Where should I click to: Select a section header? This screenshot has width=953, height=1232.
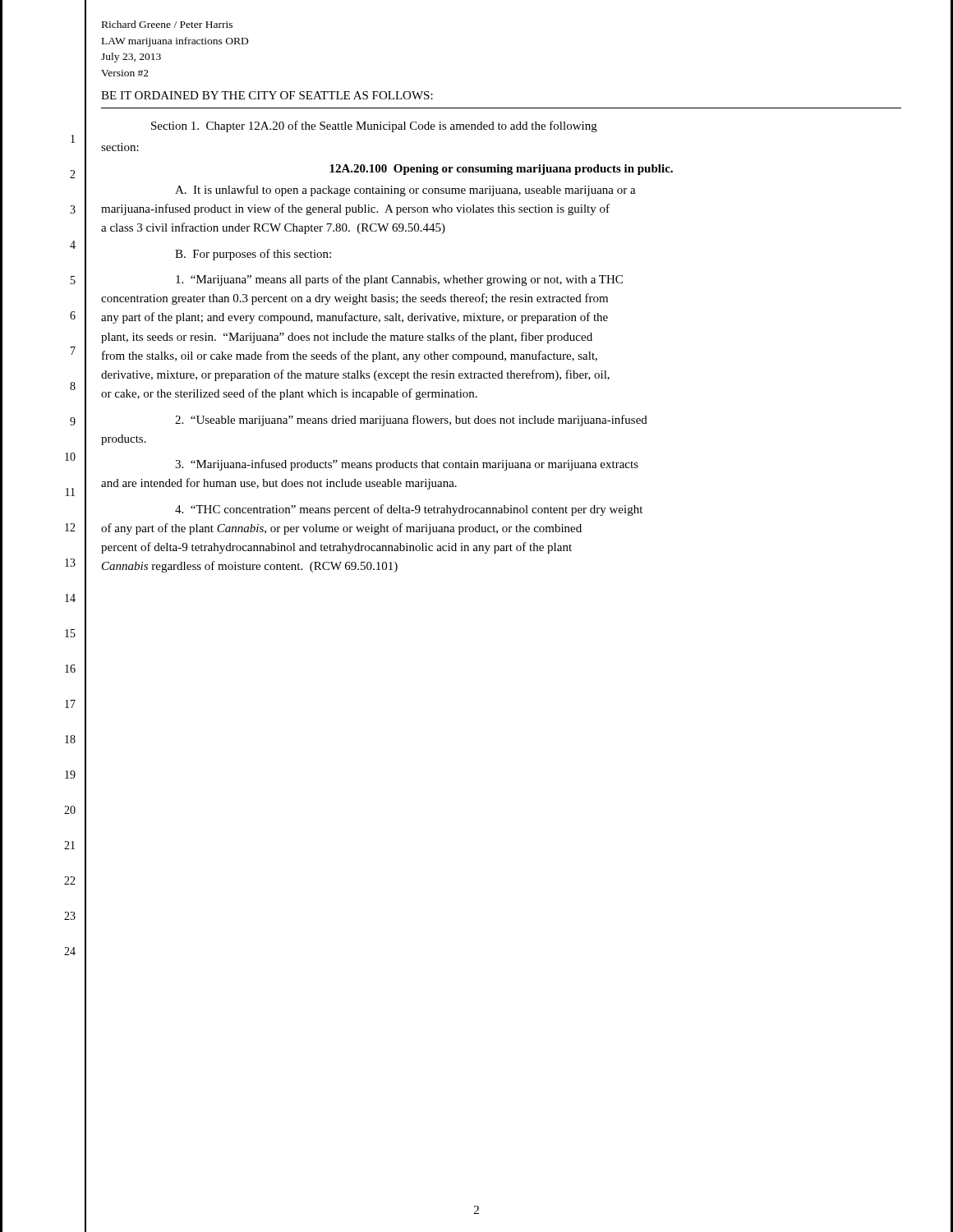[501, 168]
